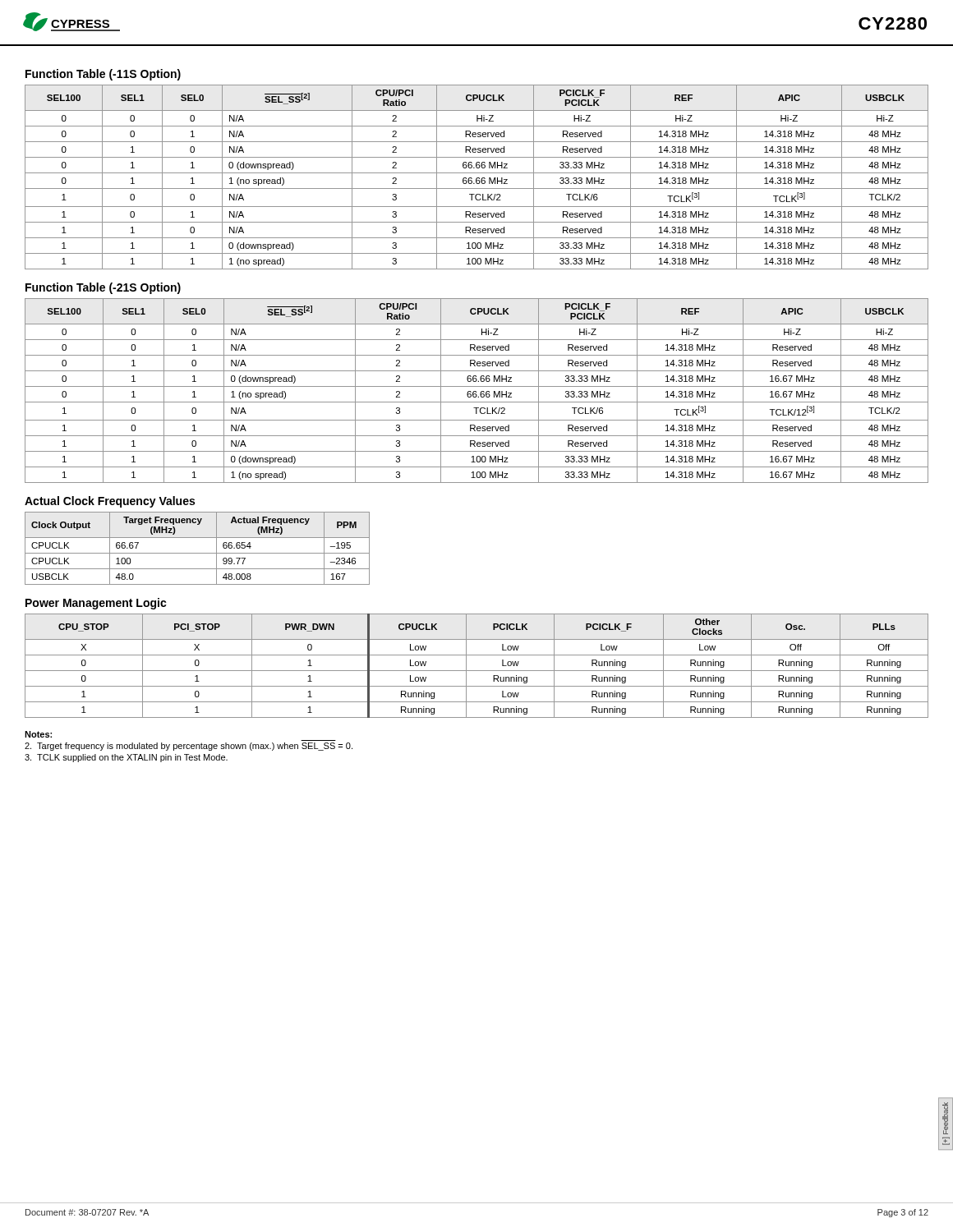Click on the text starting "Function Table (-11S Option)"

point(103,74)
